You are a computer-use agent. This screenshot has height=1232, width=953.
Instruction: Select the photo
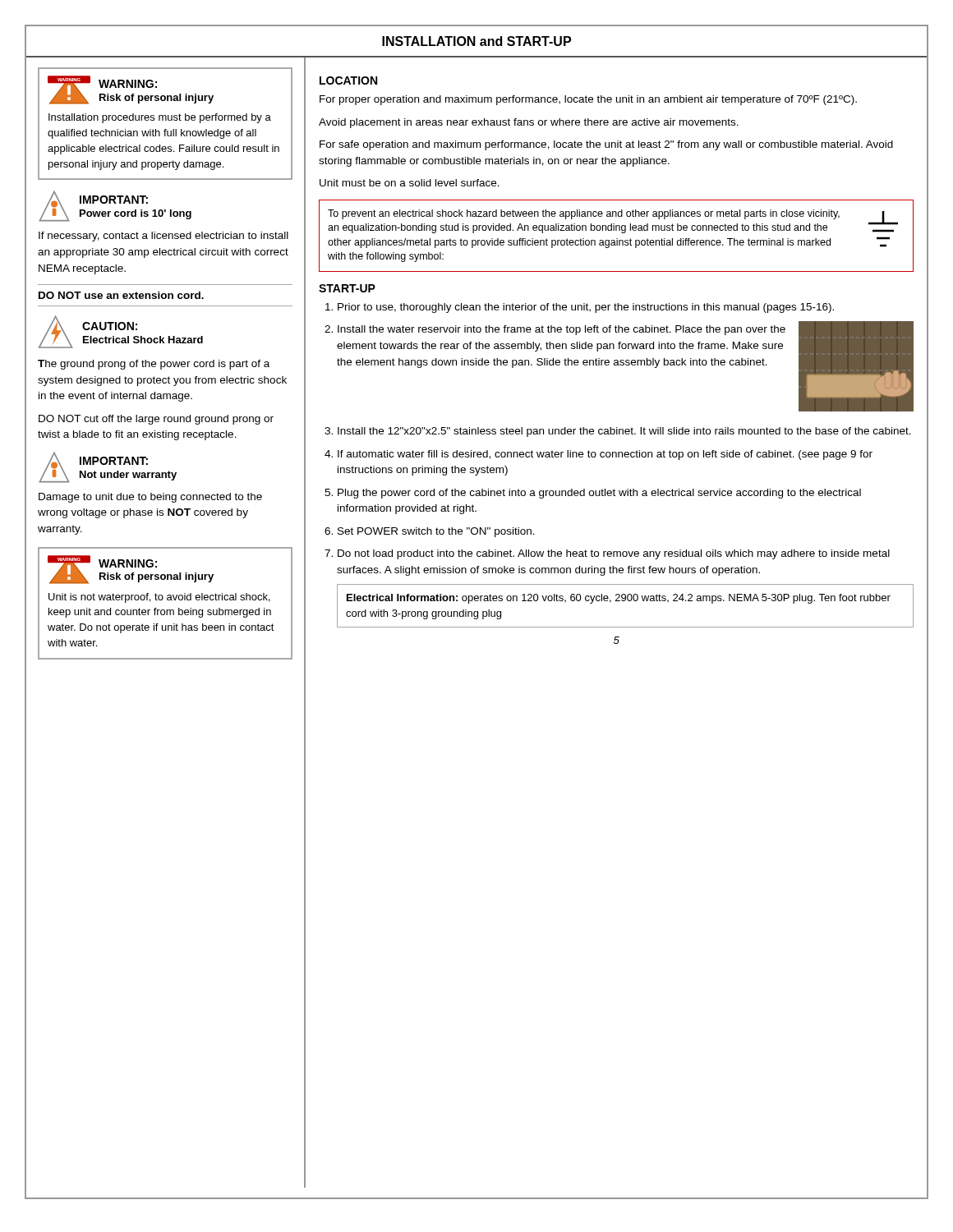click(856, 369)
